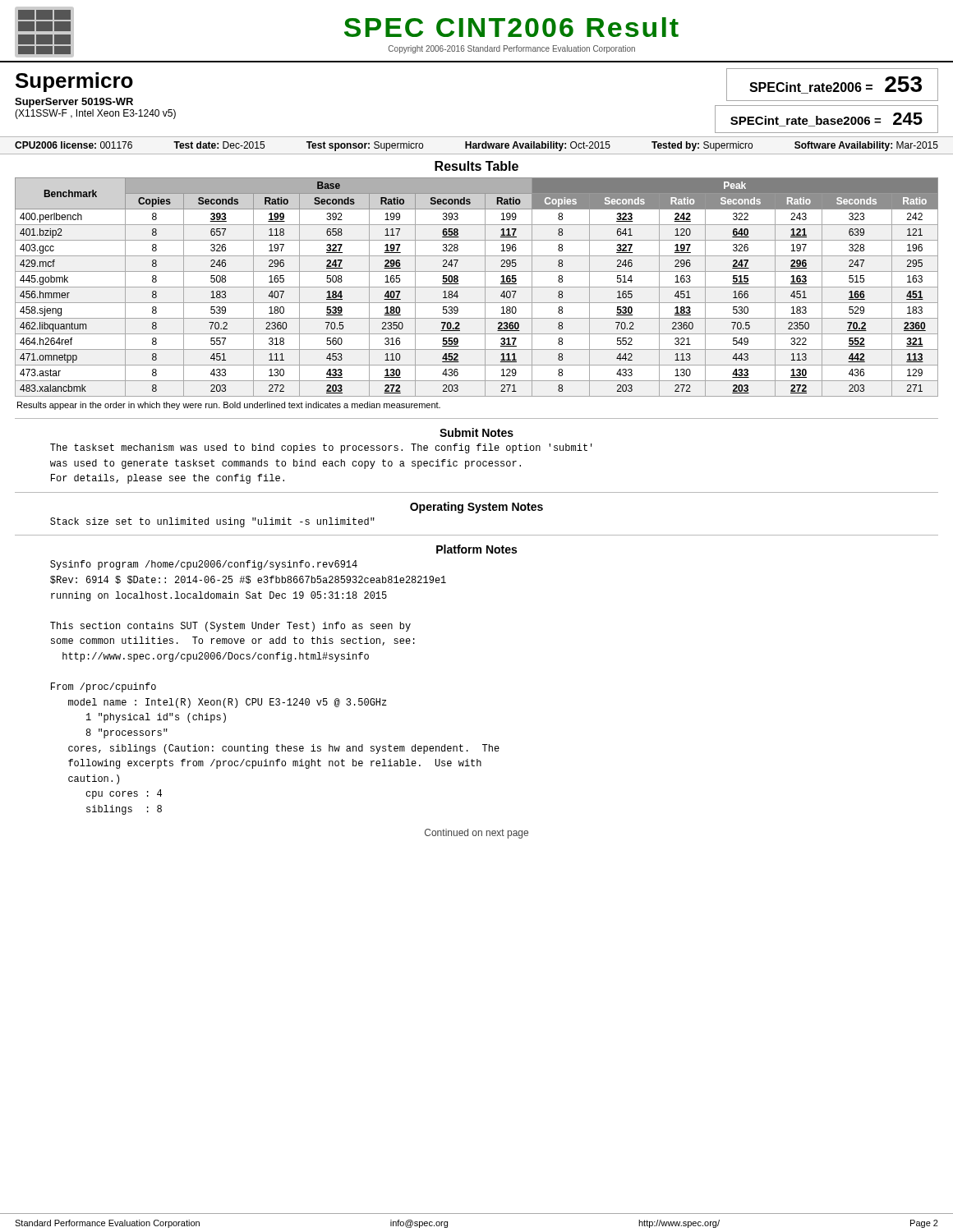
Task: Navigate to the text starting "SuperServer 5019S-WR"
Action: [x=74, y=101]
